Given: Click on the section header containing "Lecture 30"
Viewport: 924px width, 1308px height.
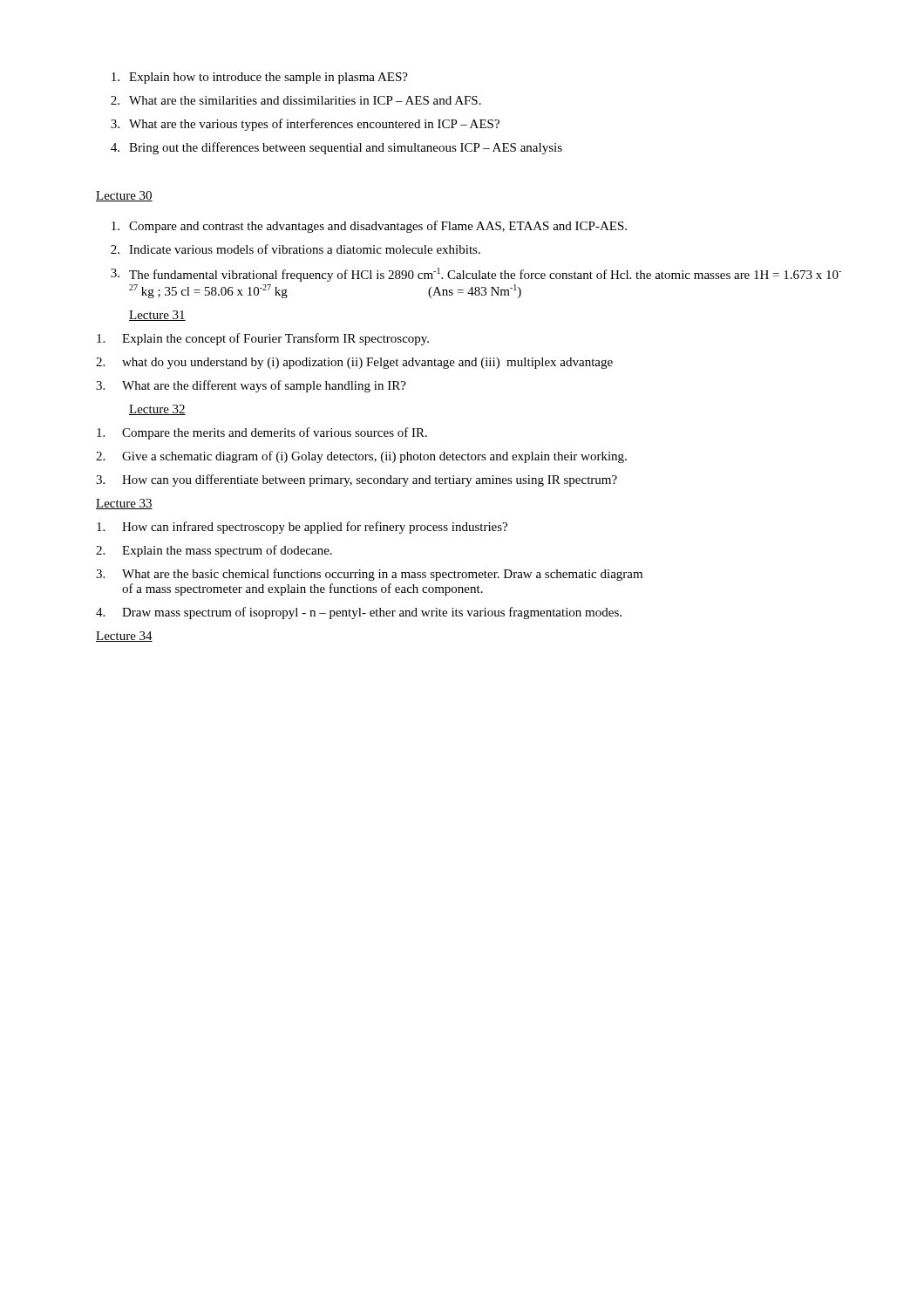Looking at the screenshot, I should [124, 195].
